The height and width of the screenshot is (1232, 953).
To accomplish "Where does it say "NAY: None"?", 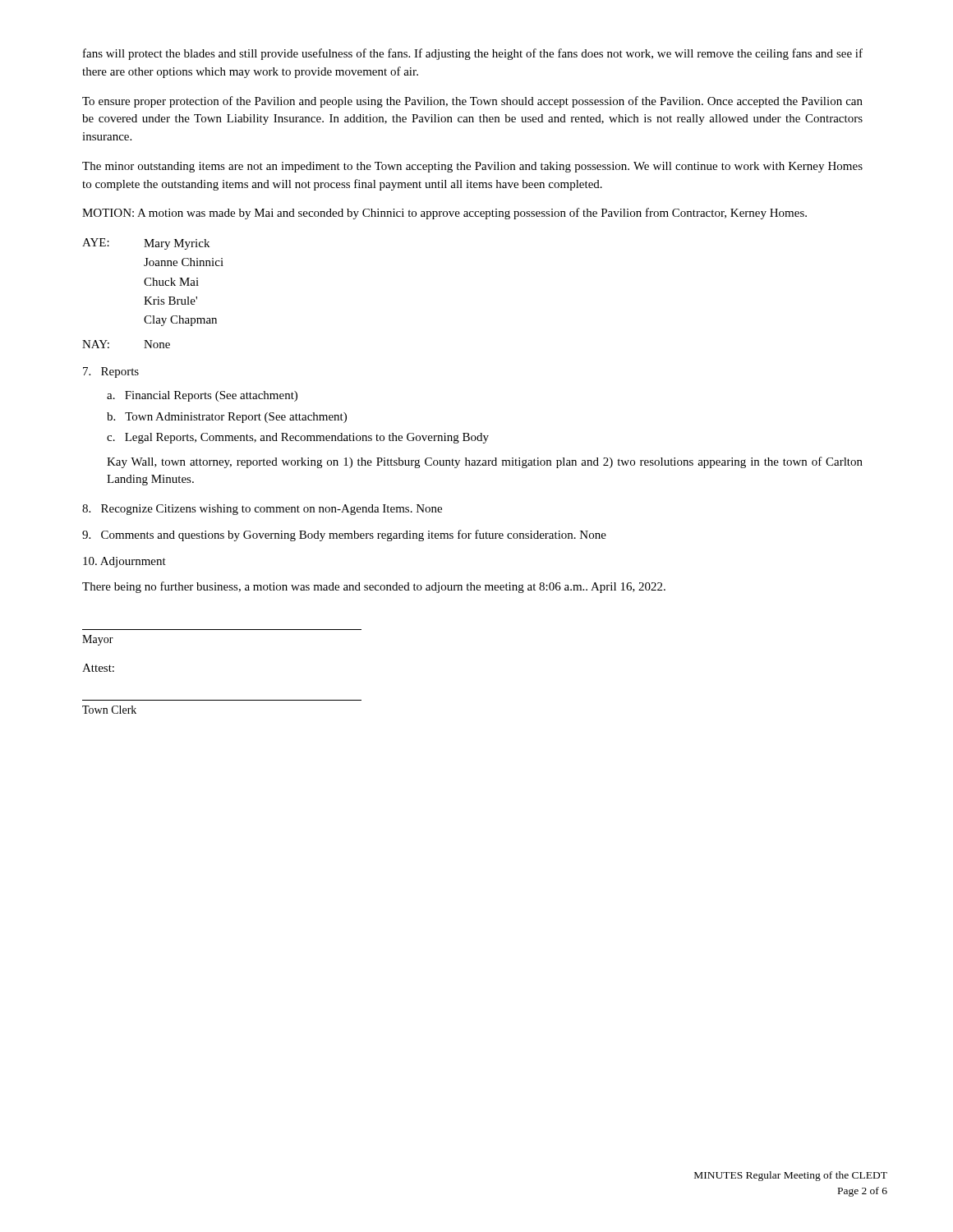I will click(x=96, y=344).
